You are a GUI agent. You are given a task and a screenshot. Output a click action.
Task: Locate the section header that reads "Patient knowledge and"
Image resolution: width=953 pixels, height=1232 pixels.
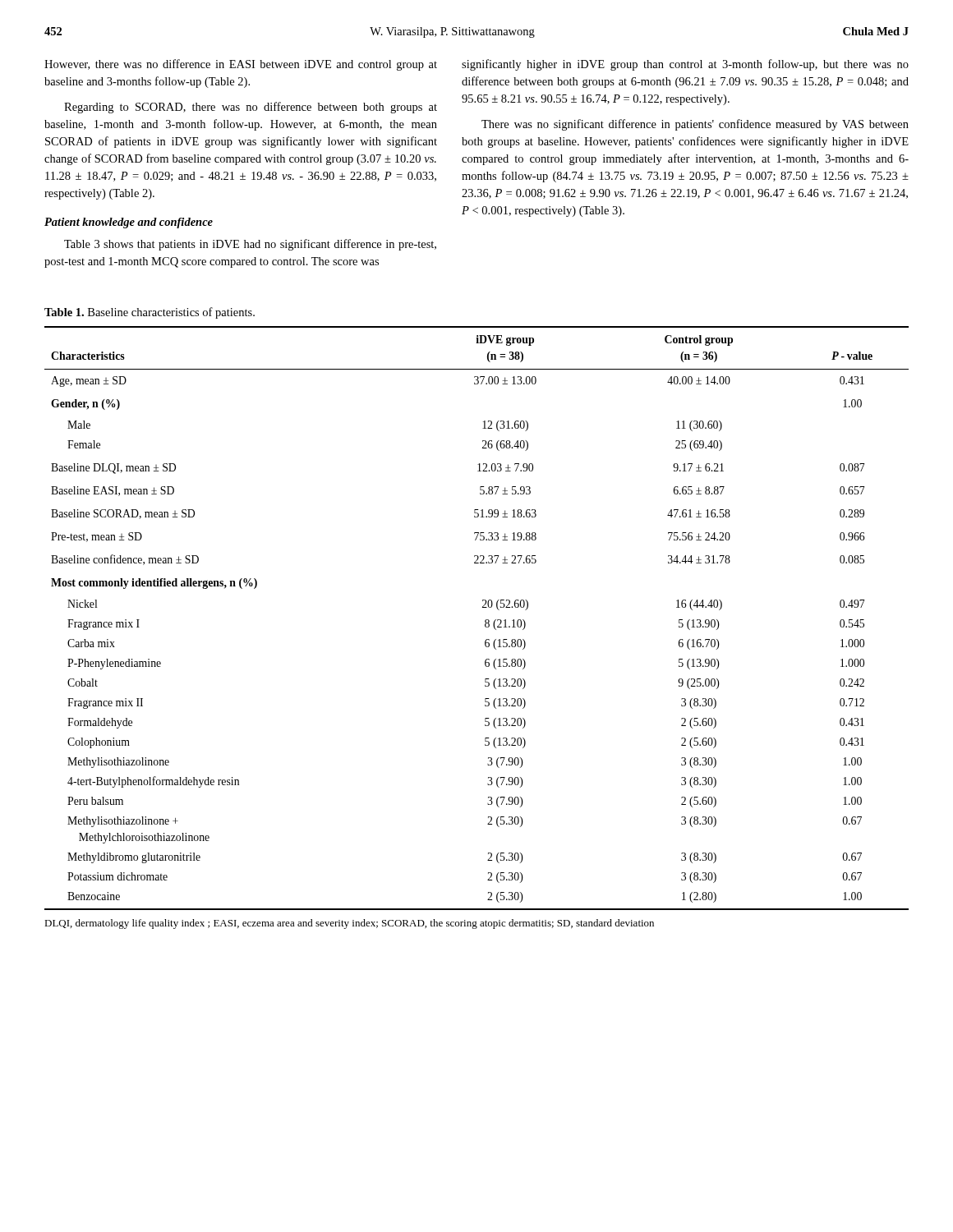129,222
